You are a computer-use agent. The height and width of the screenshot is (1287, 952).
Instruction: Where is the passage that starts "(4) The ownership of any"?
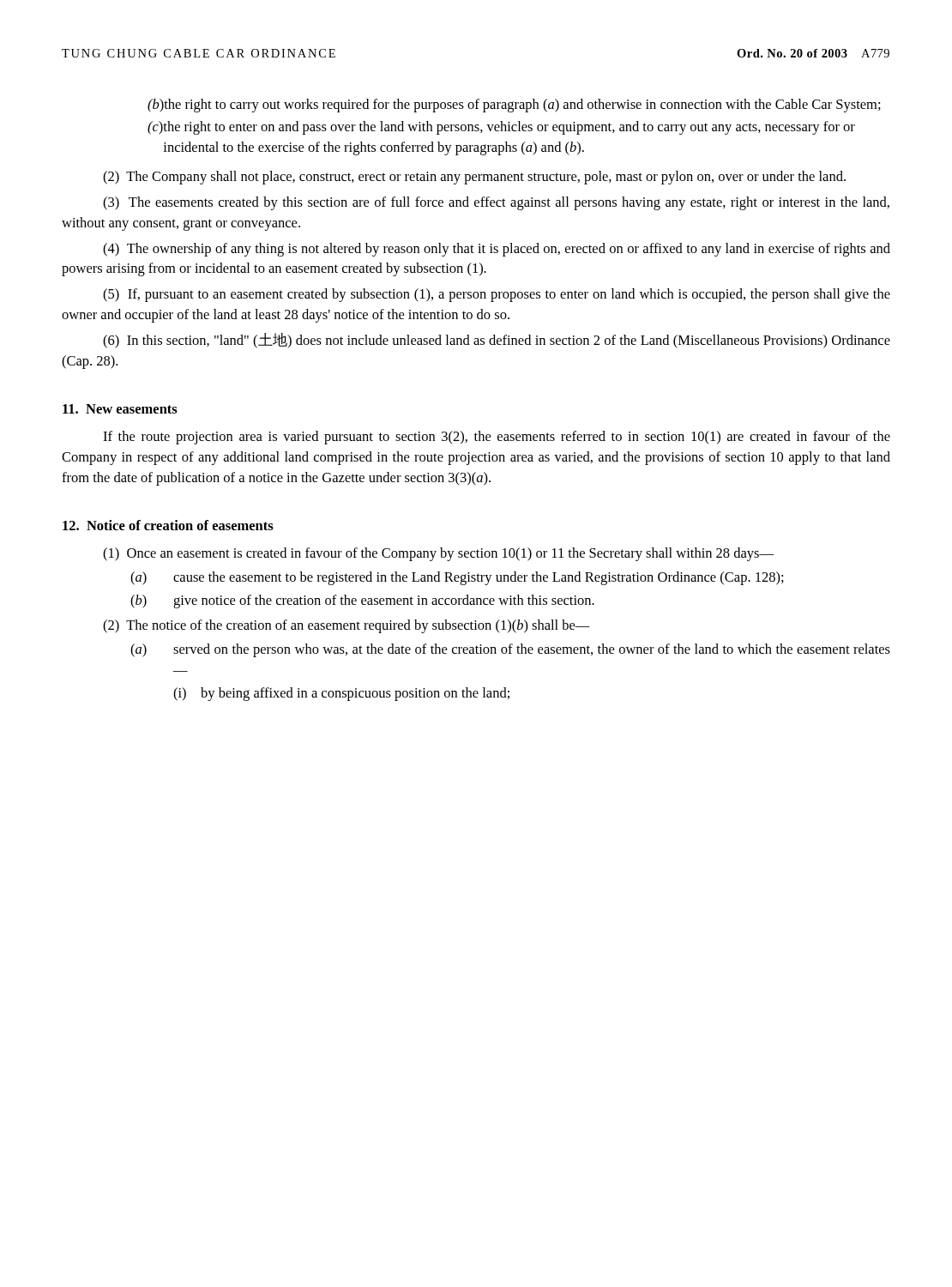(x=476, y=258)
